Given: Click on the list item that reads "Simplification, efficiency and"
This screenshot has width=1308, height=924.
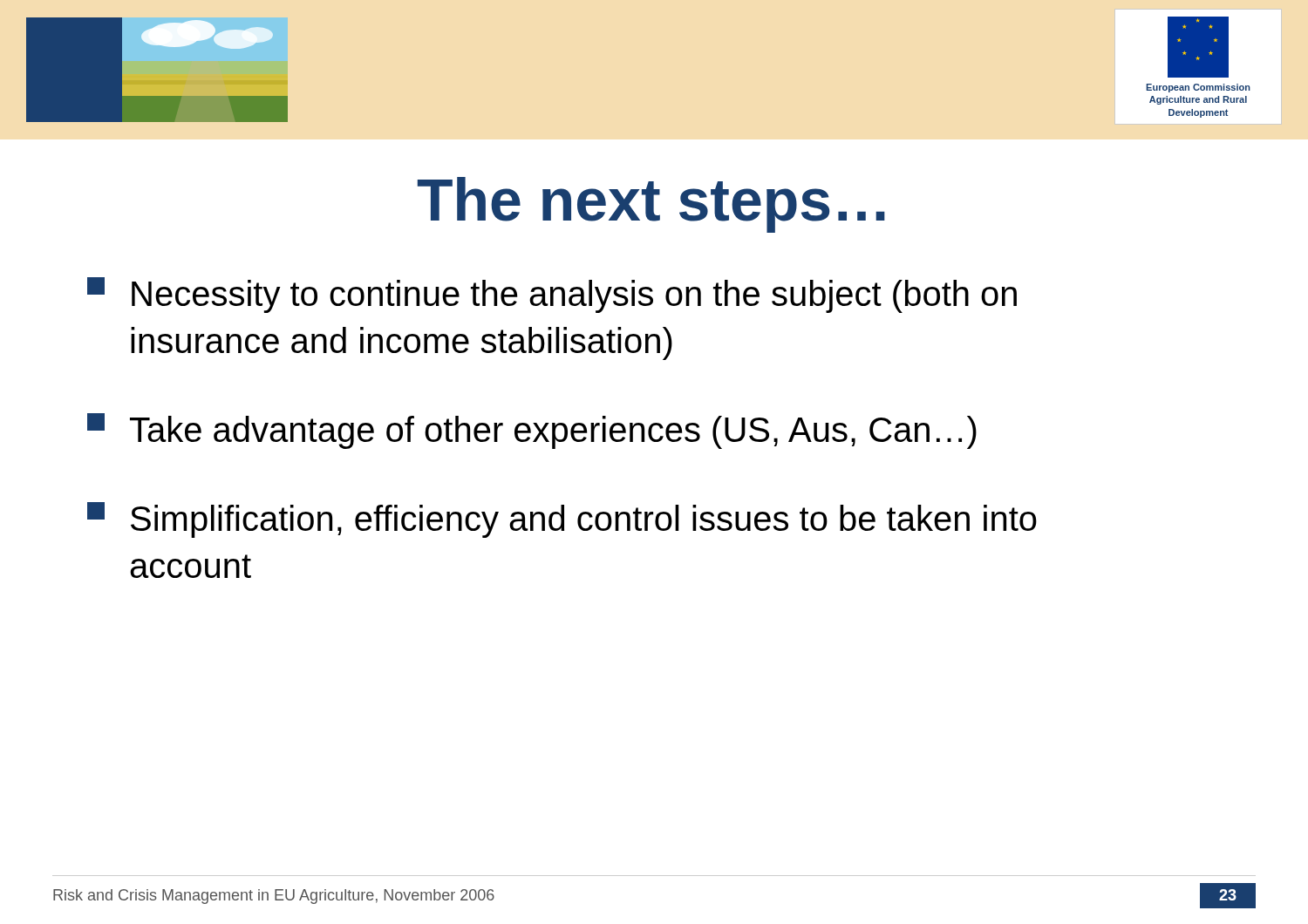Looking at the screenshot, I should point(563,542).
